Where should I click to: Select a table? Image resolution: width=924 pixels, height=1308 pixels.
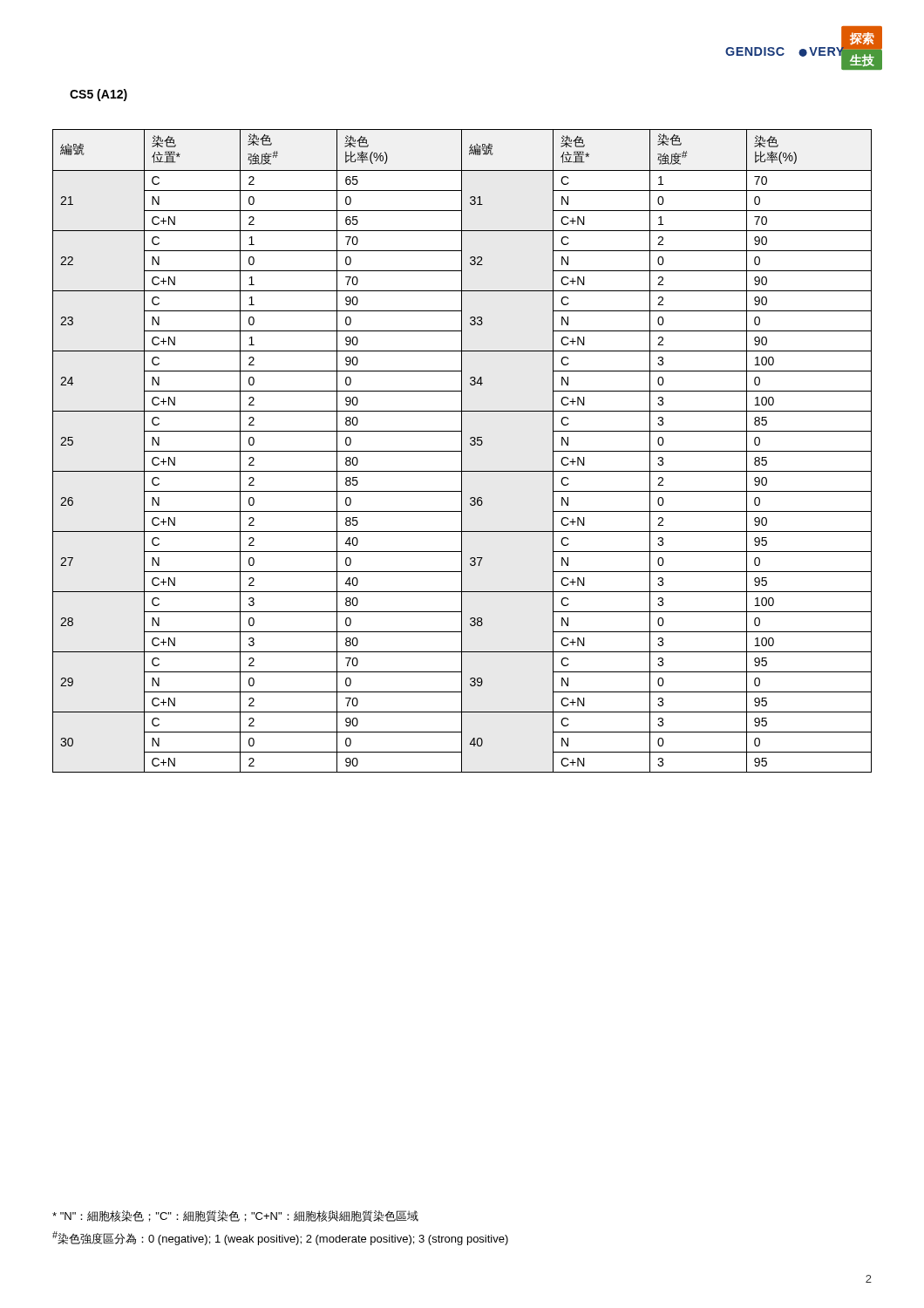[462, 451]
